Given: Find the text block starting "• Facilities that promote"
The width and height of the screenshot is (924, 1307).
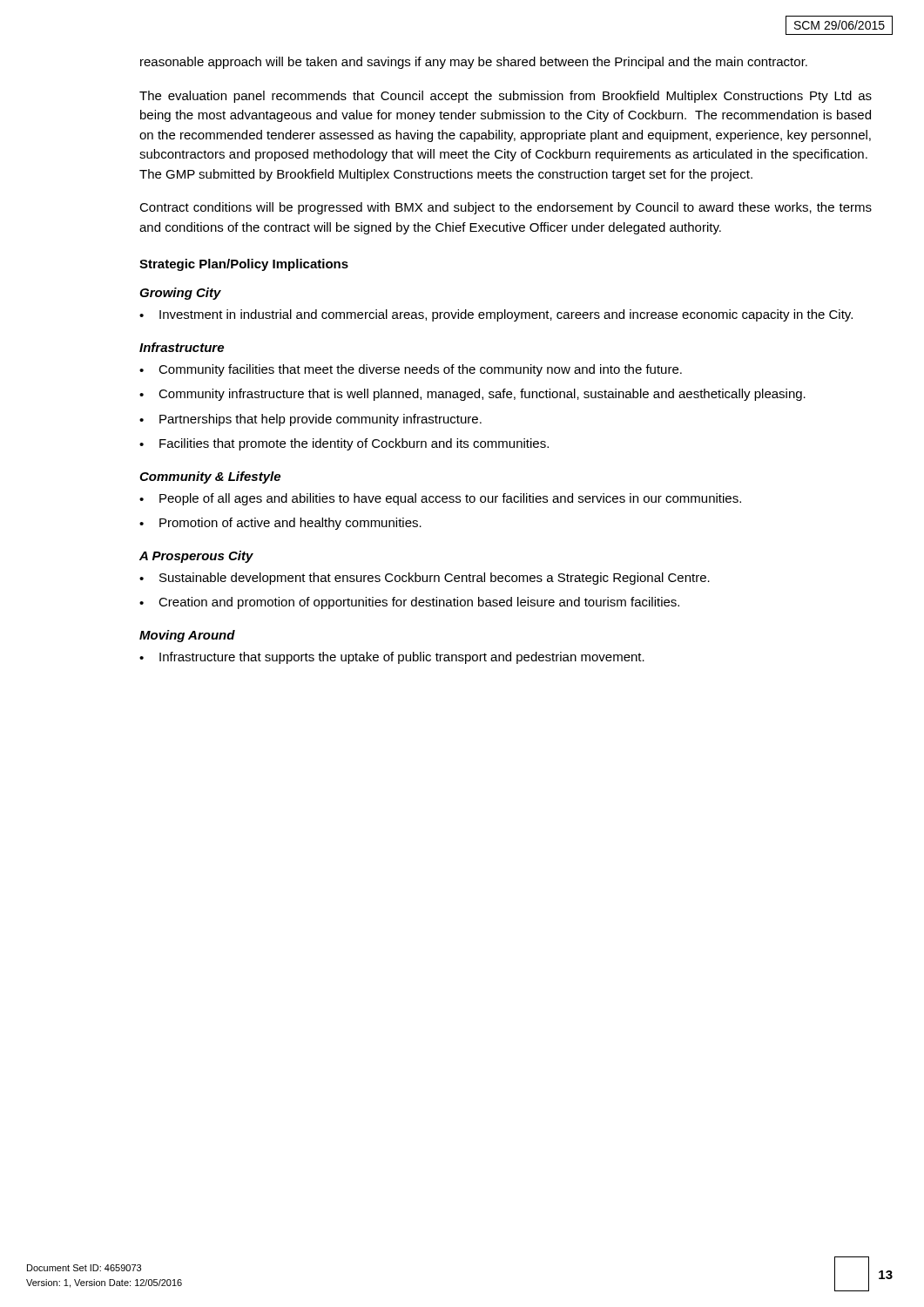Looking at the screenshot, I should click(x=506, y=444).
